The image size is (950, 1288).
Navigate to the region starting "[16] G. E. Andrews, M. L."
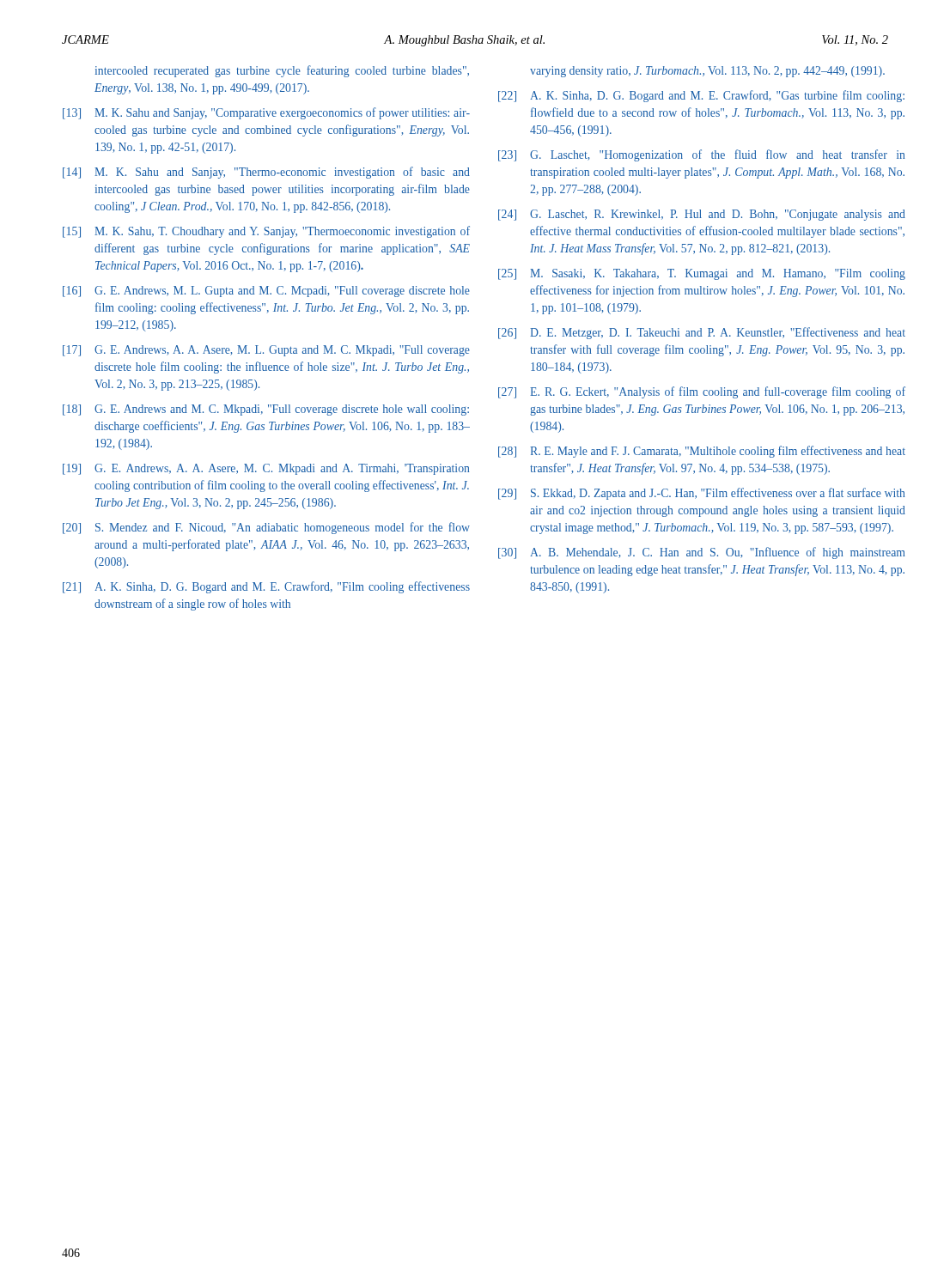coord(266,308)
